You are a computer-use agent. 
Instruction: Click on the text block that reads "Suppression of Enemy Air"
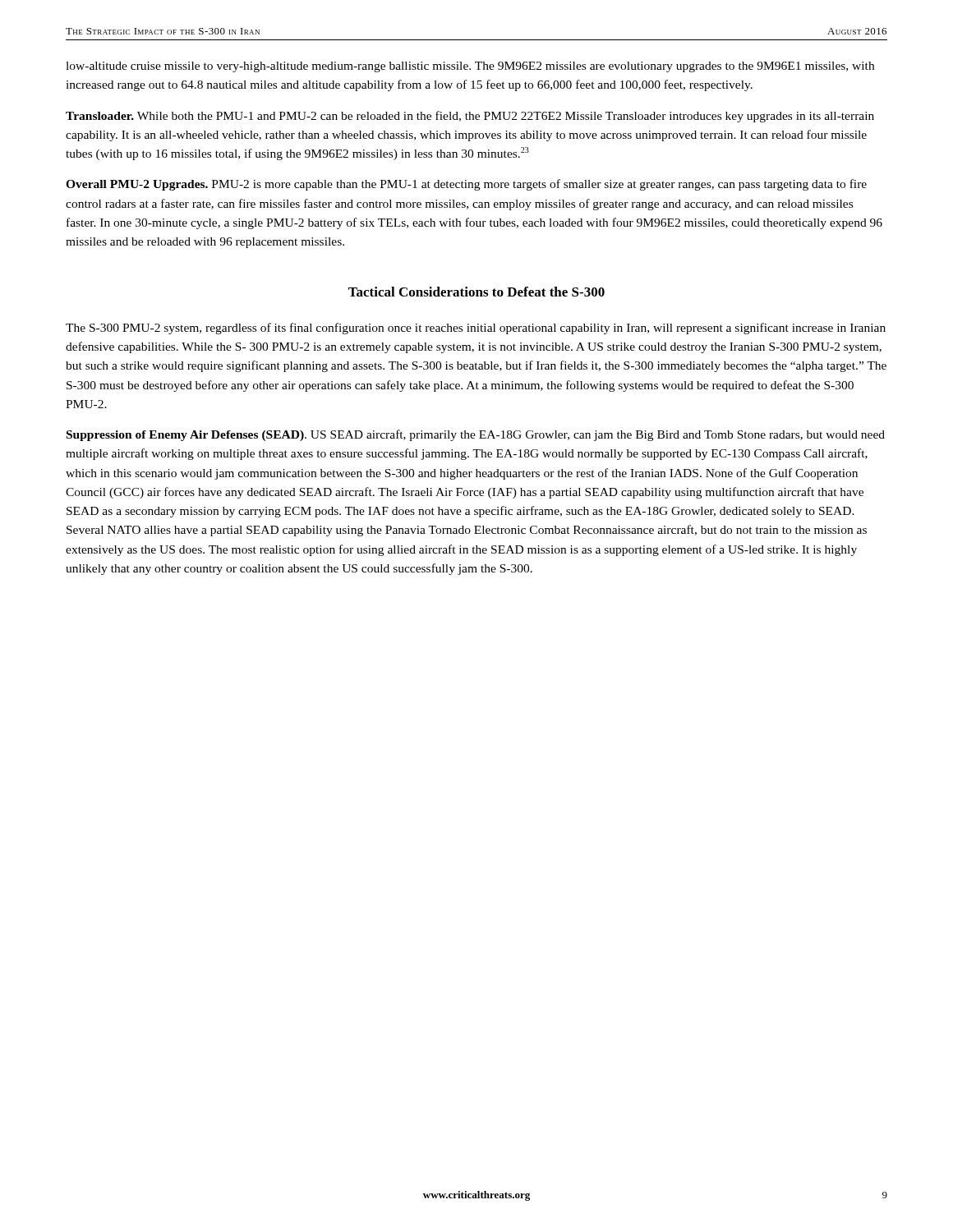(x=476, y=501)
